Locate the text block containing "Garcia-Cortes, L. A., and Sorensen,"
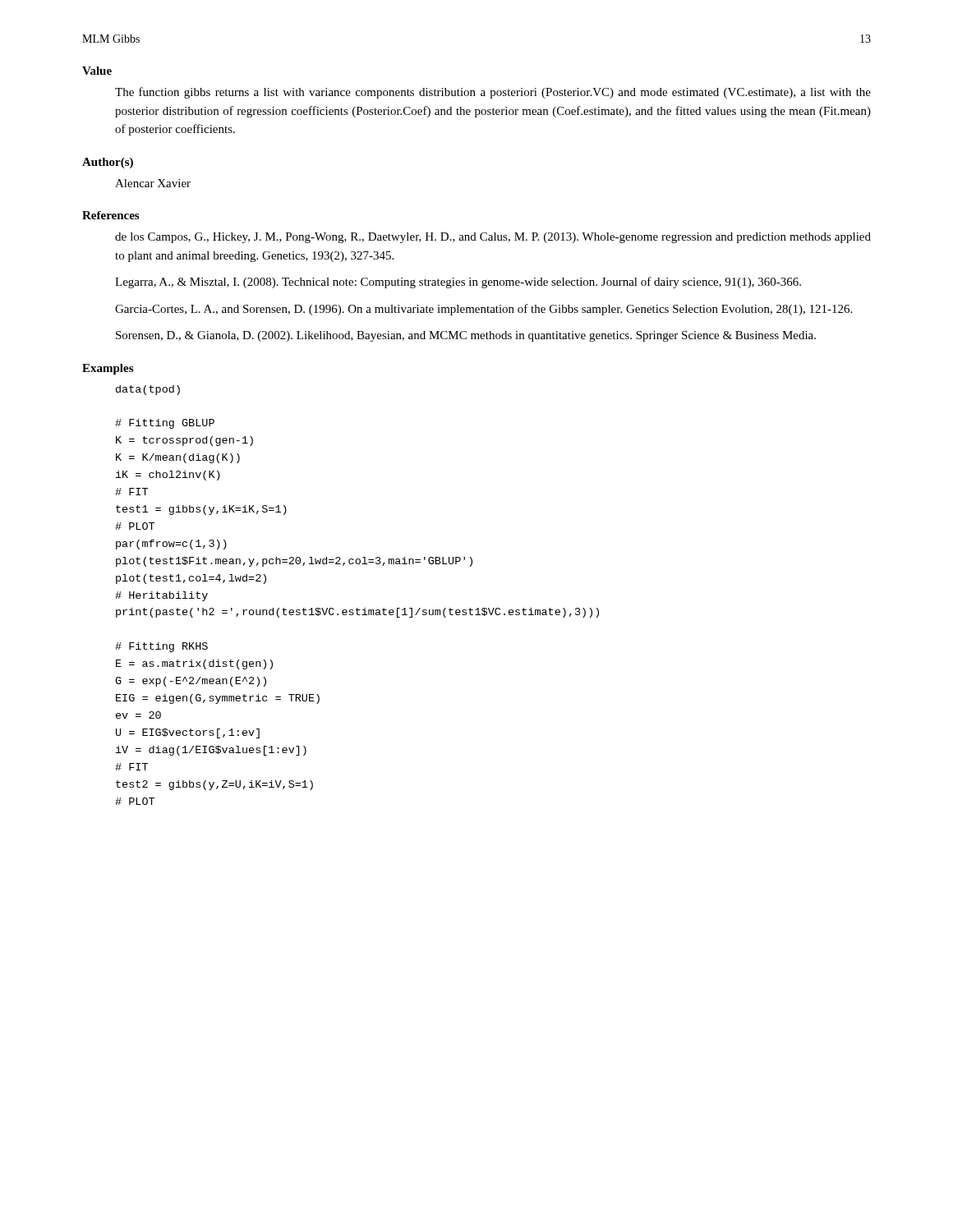 coord(484,308)
